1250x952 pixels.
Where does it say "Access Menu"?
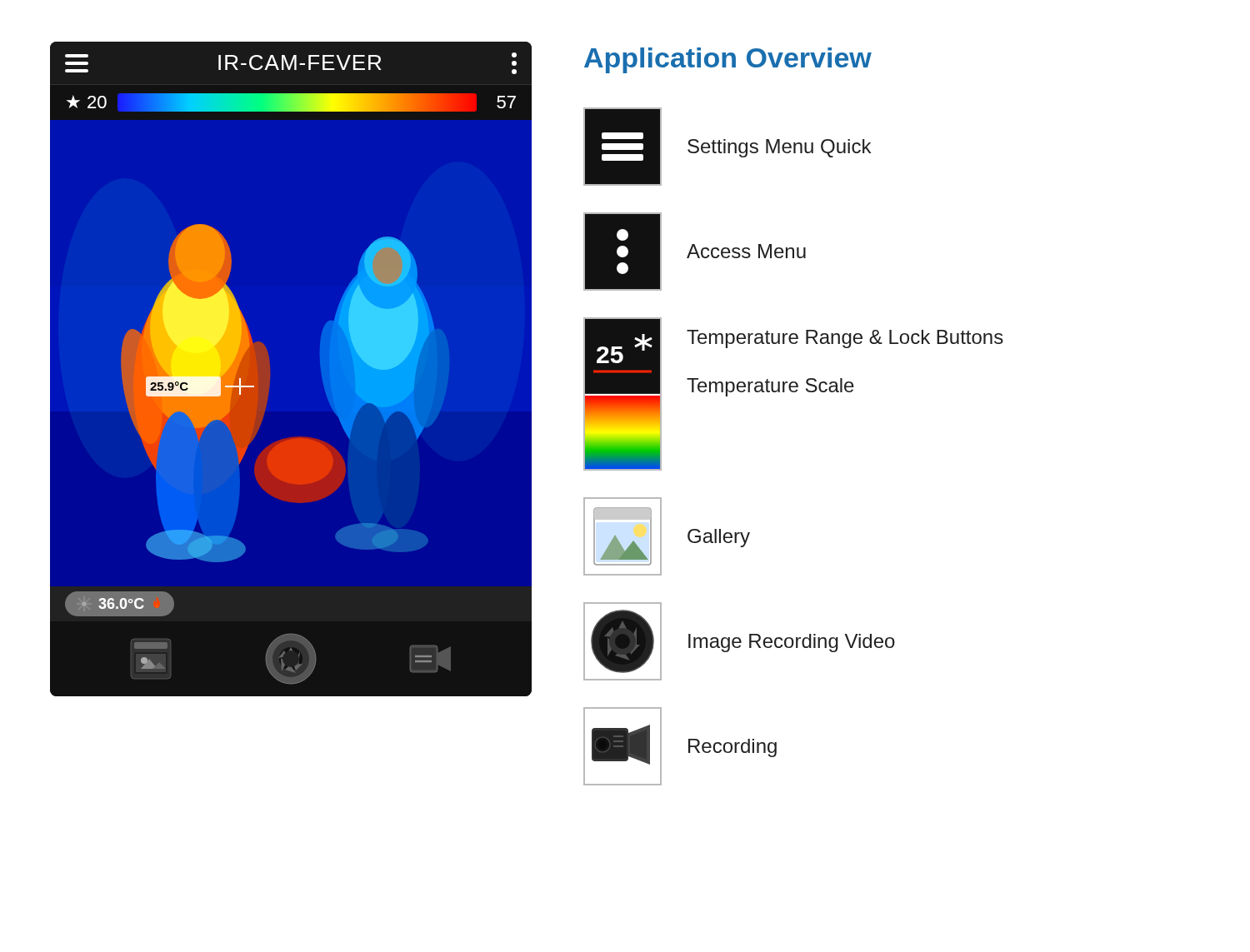(747, 251)
